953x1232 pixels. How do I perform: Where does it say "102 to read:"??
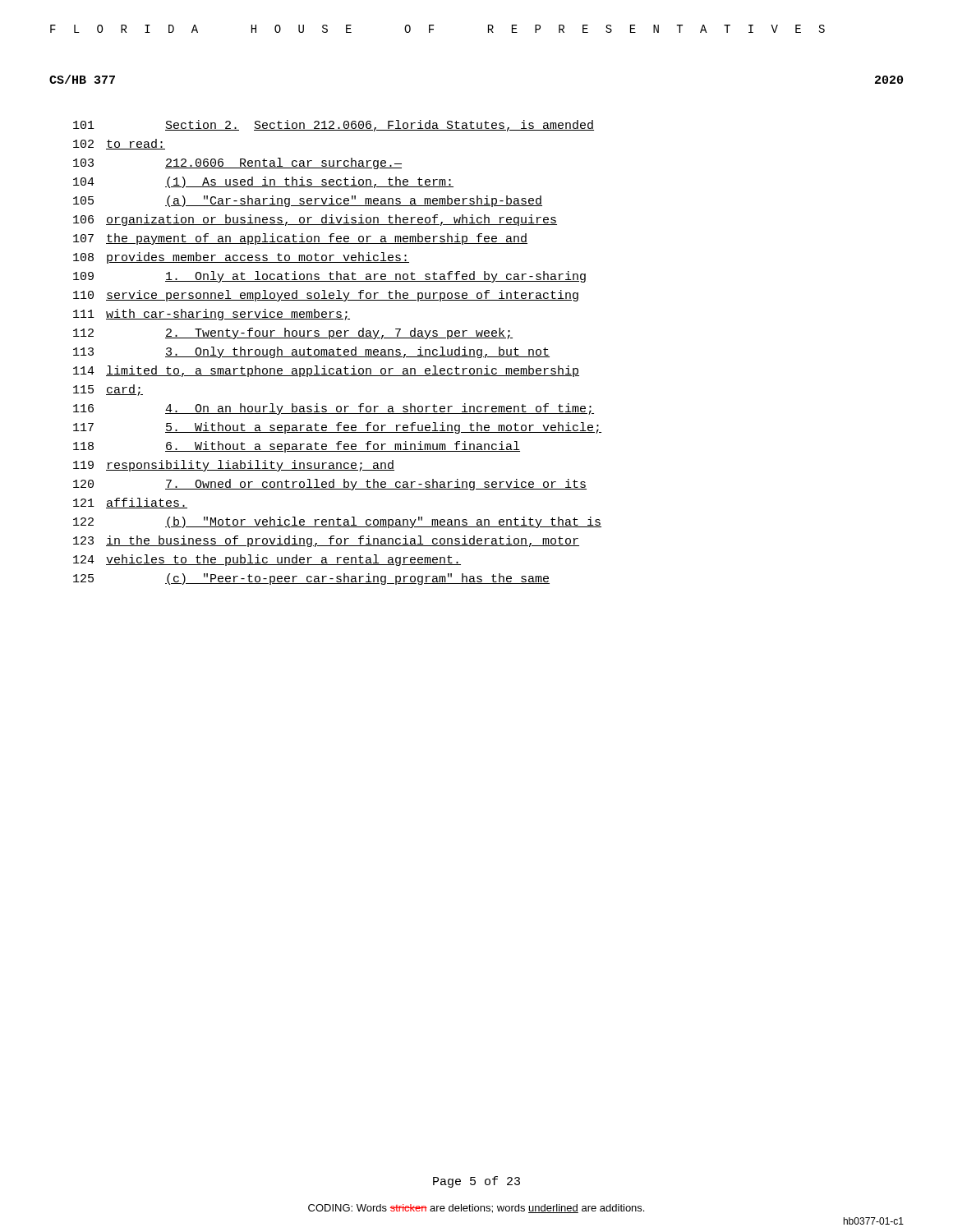(119, 144)
